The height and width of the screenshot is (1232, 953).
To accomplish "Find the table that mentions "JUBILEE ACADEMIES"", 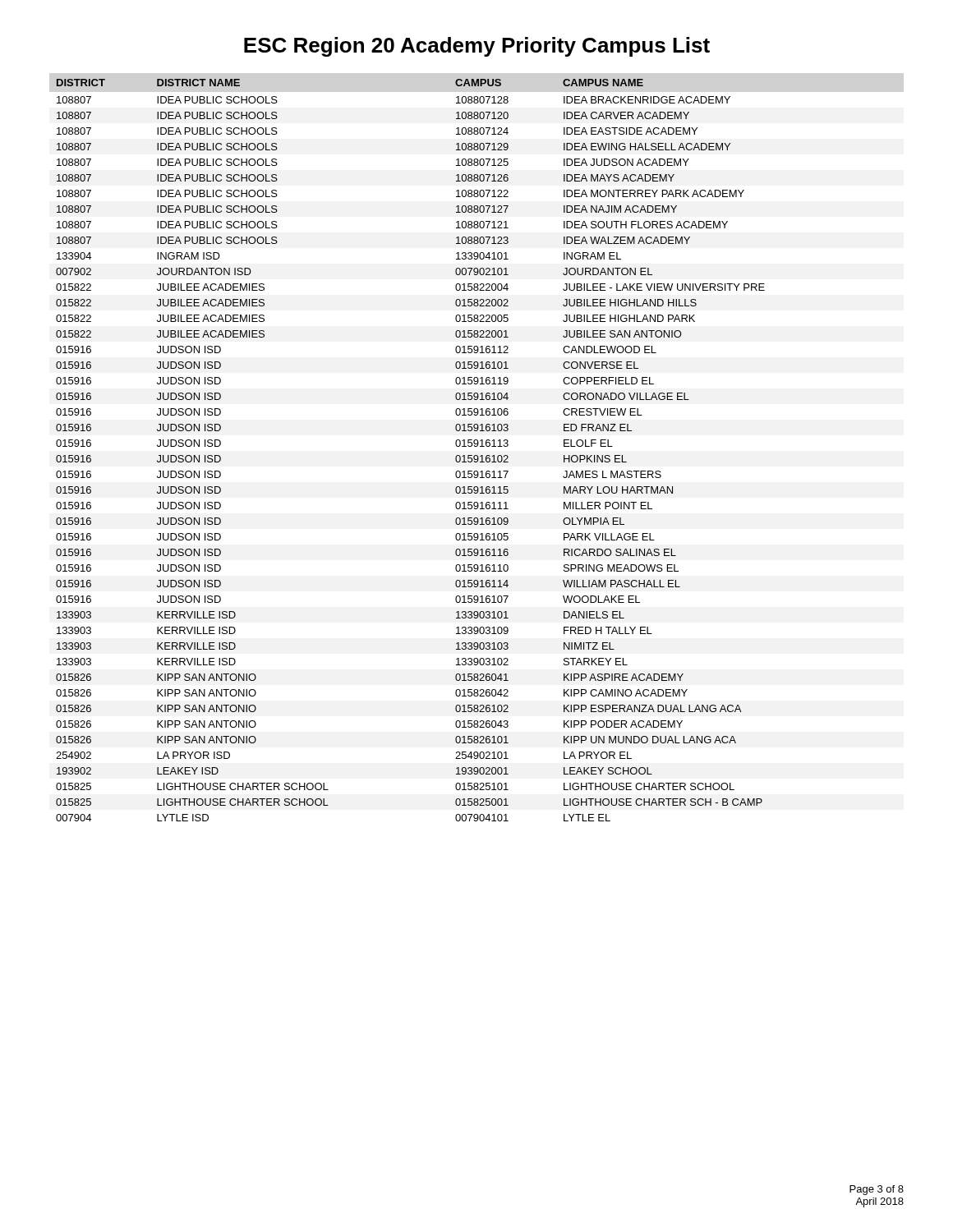I will 476,449.
